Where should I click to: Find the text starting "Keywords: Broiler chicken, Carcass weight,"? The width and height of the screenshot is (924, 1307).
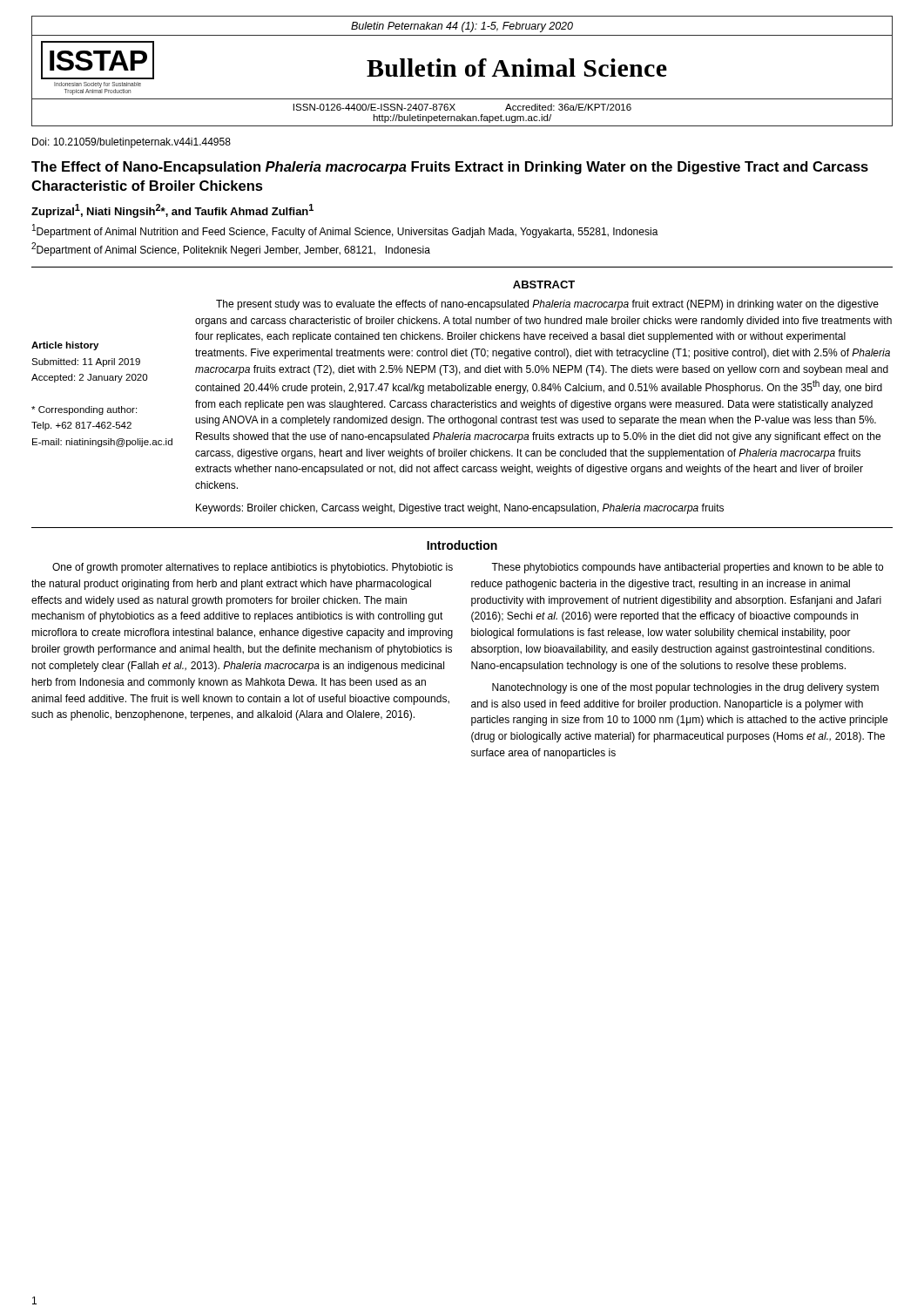460,508
